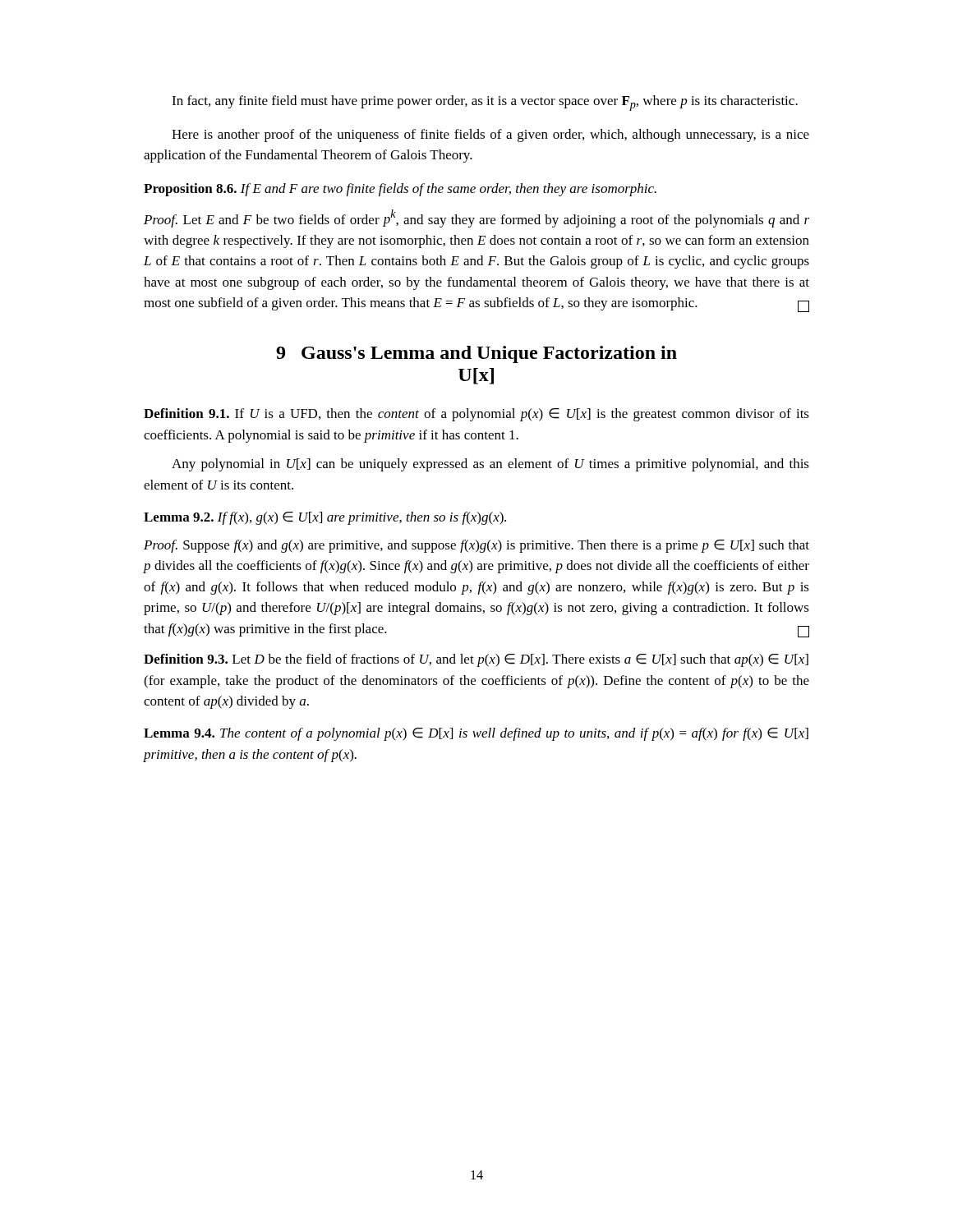953x1232 pixels.
Task: Where is the section header that starts "9 Gauss's Lemma"?
Action: click(x=476, y=364)
